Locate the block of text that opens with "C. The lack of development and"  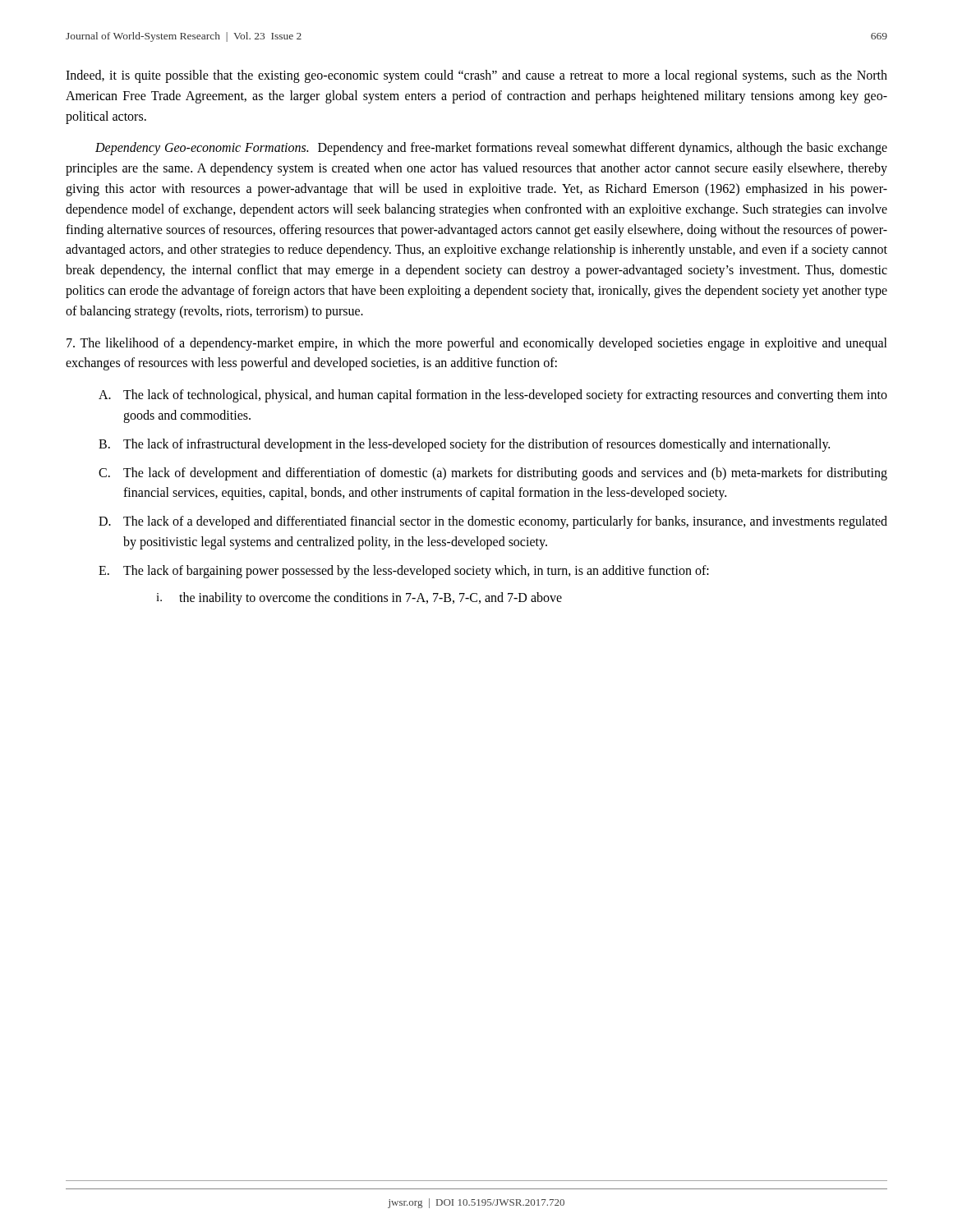coord(493,483)
